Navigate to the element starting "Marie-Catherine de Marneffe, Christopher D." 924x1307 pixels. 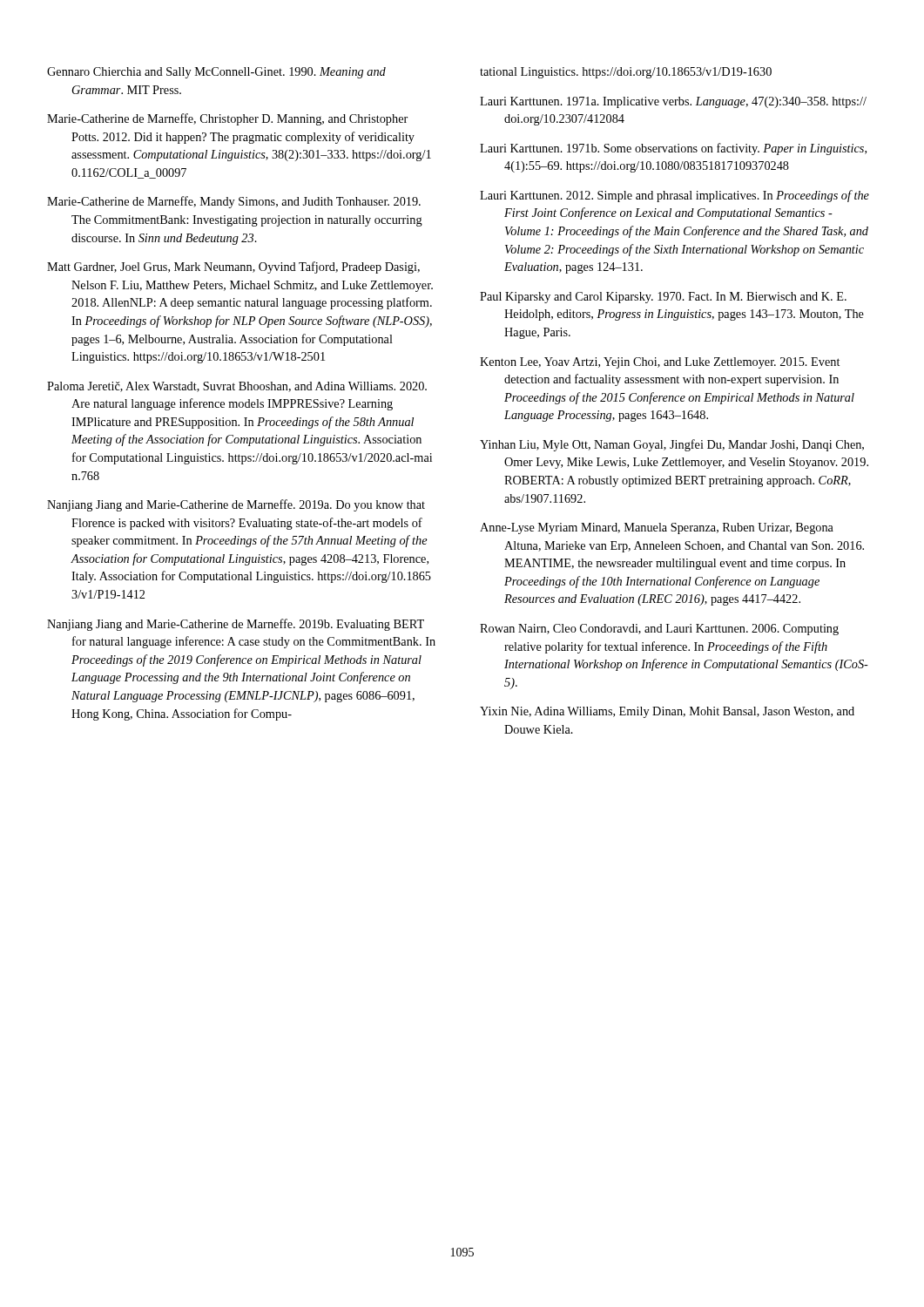pos(239,146)
